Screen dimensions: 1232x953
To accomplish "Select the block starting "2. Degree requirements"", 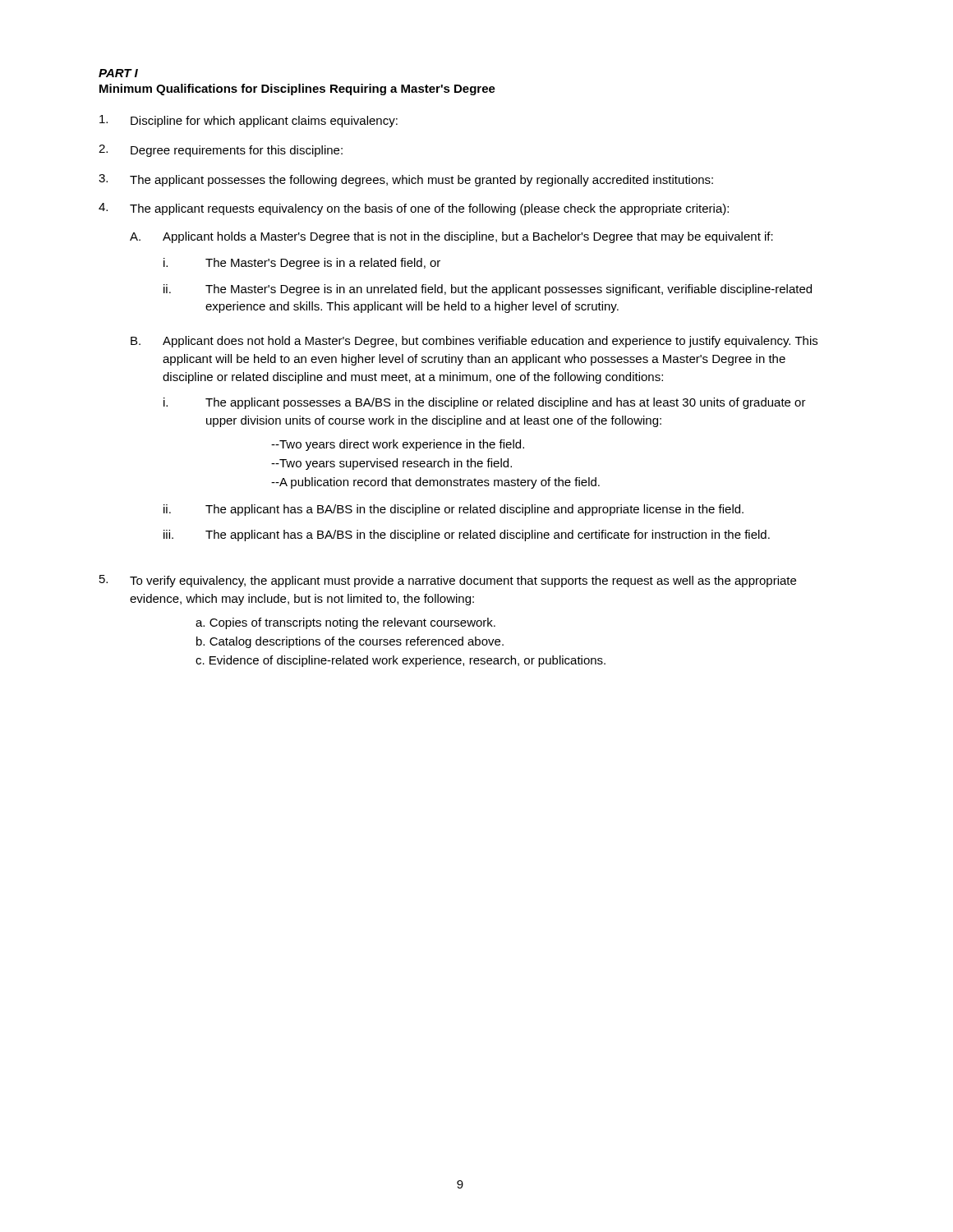I will point(221,151).
